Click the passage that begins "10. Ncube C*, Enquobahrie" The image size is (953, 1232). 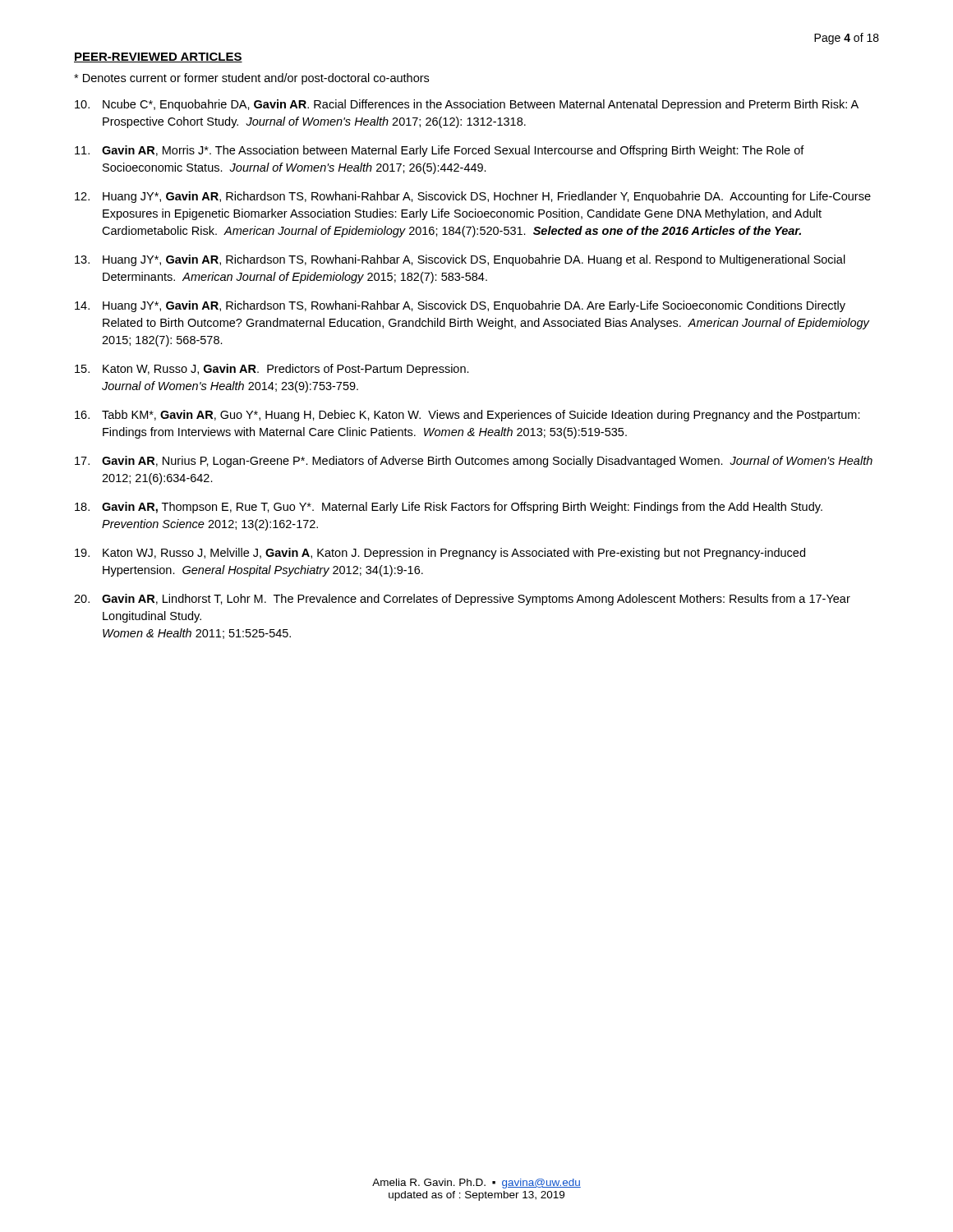476,113
